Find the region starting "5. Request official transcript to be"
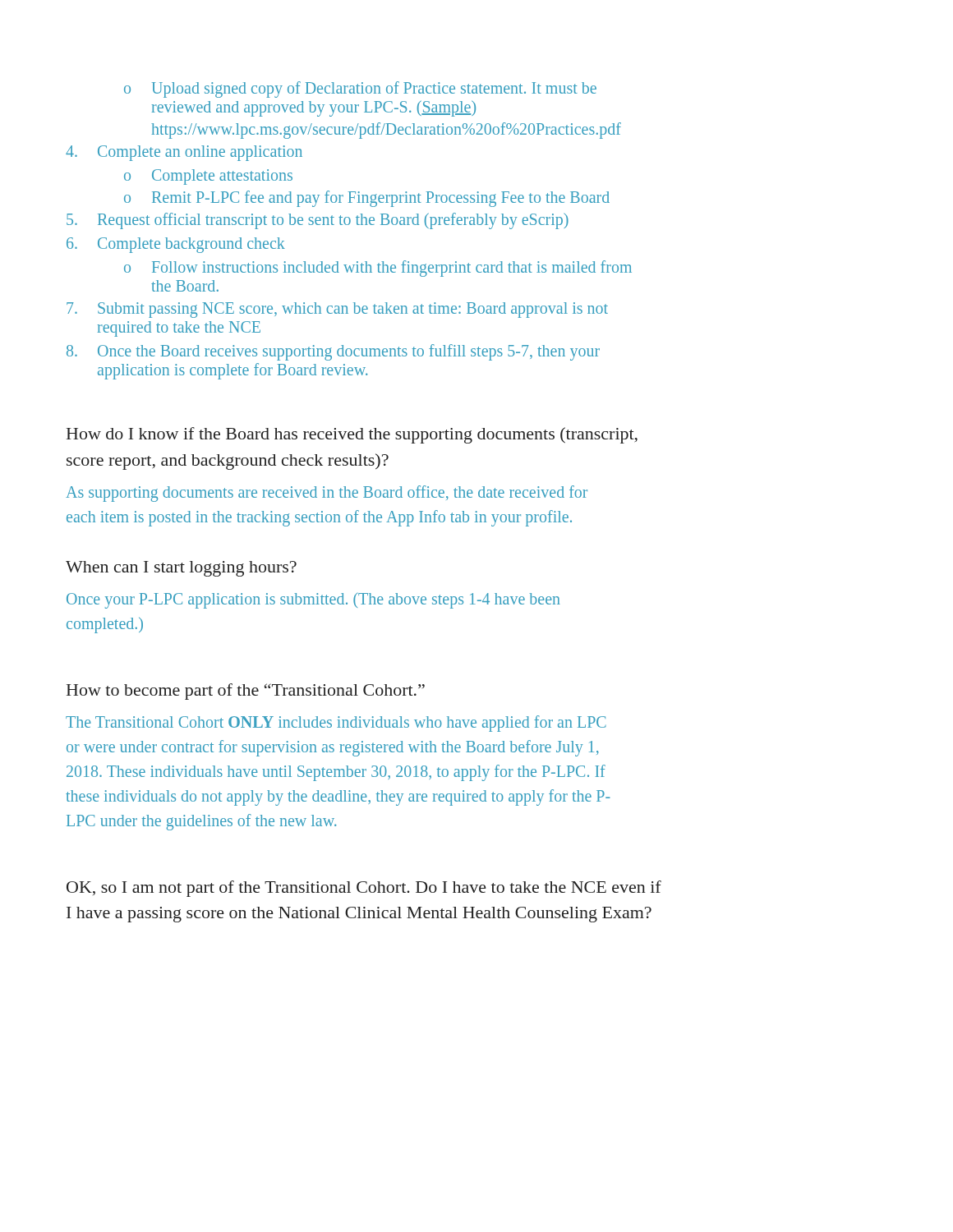The height and width of the screenshot is (1232, 953). [317, 220]
